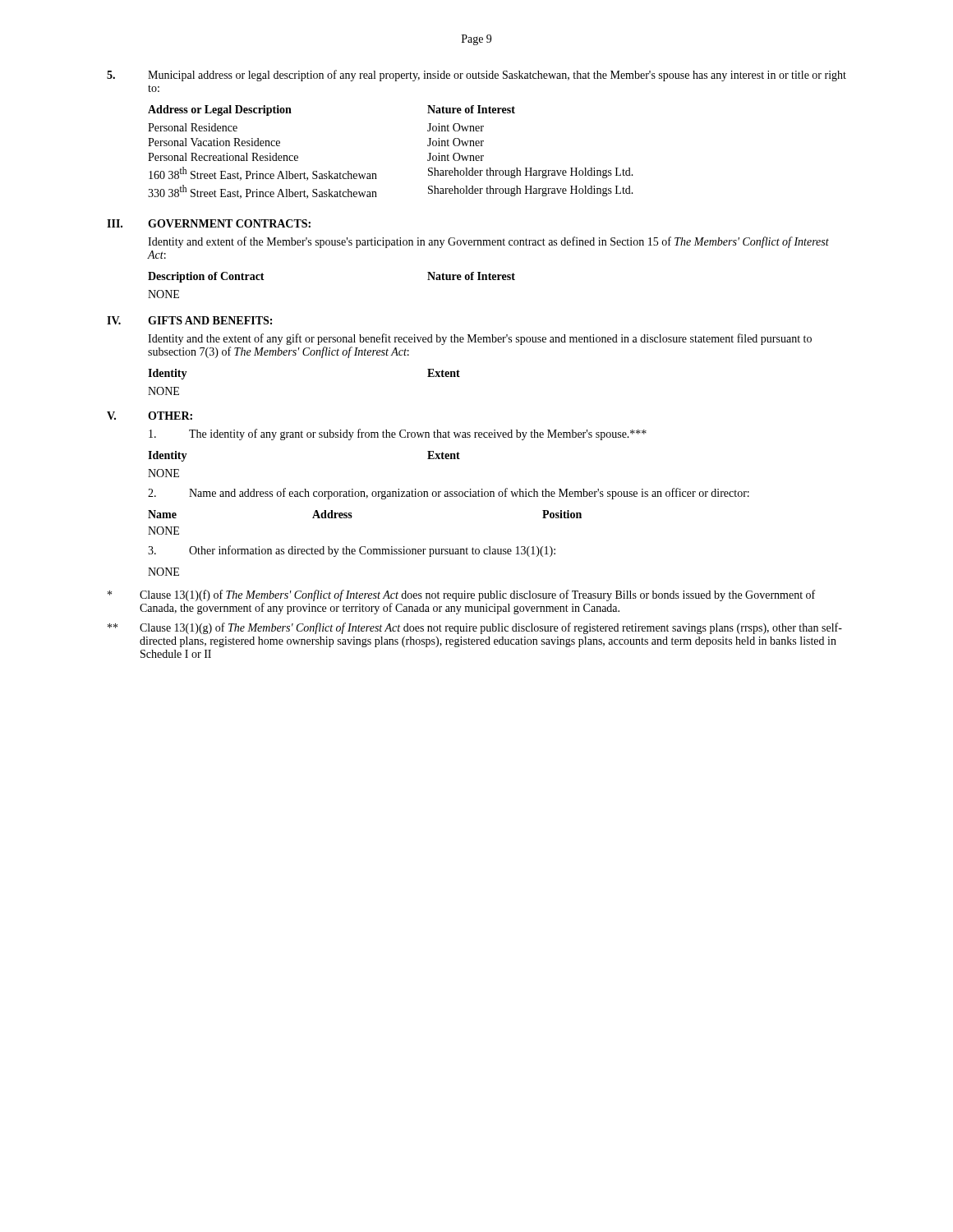Click on the element starting "Identity and extent of the Member's spouse's participation"
The image size is (953, 1232).
point(497,249)
